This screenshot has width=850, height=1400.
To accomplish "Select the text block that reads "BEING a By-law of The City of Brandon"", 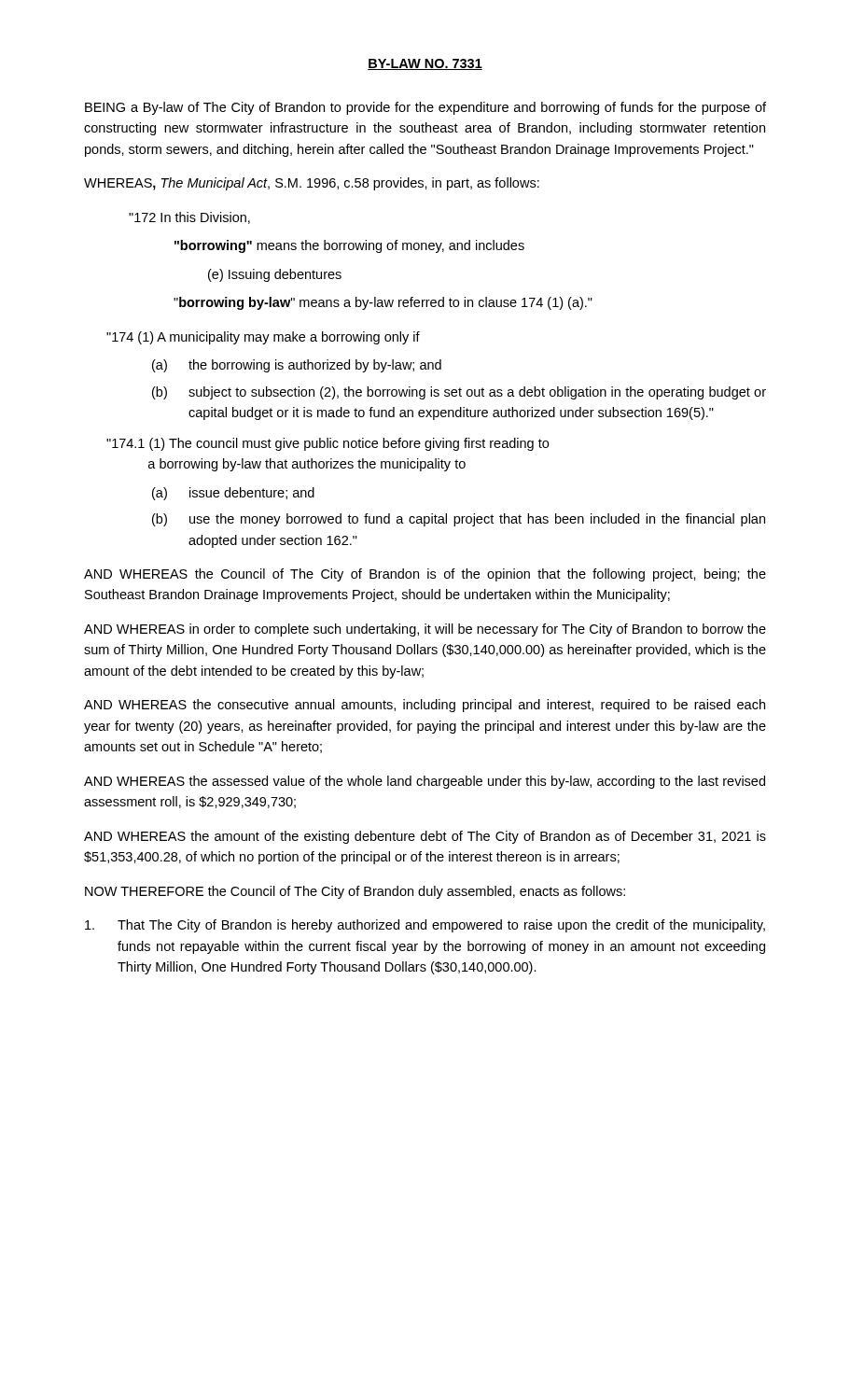I will 425,128.
